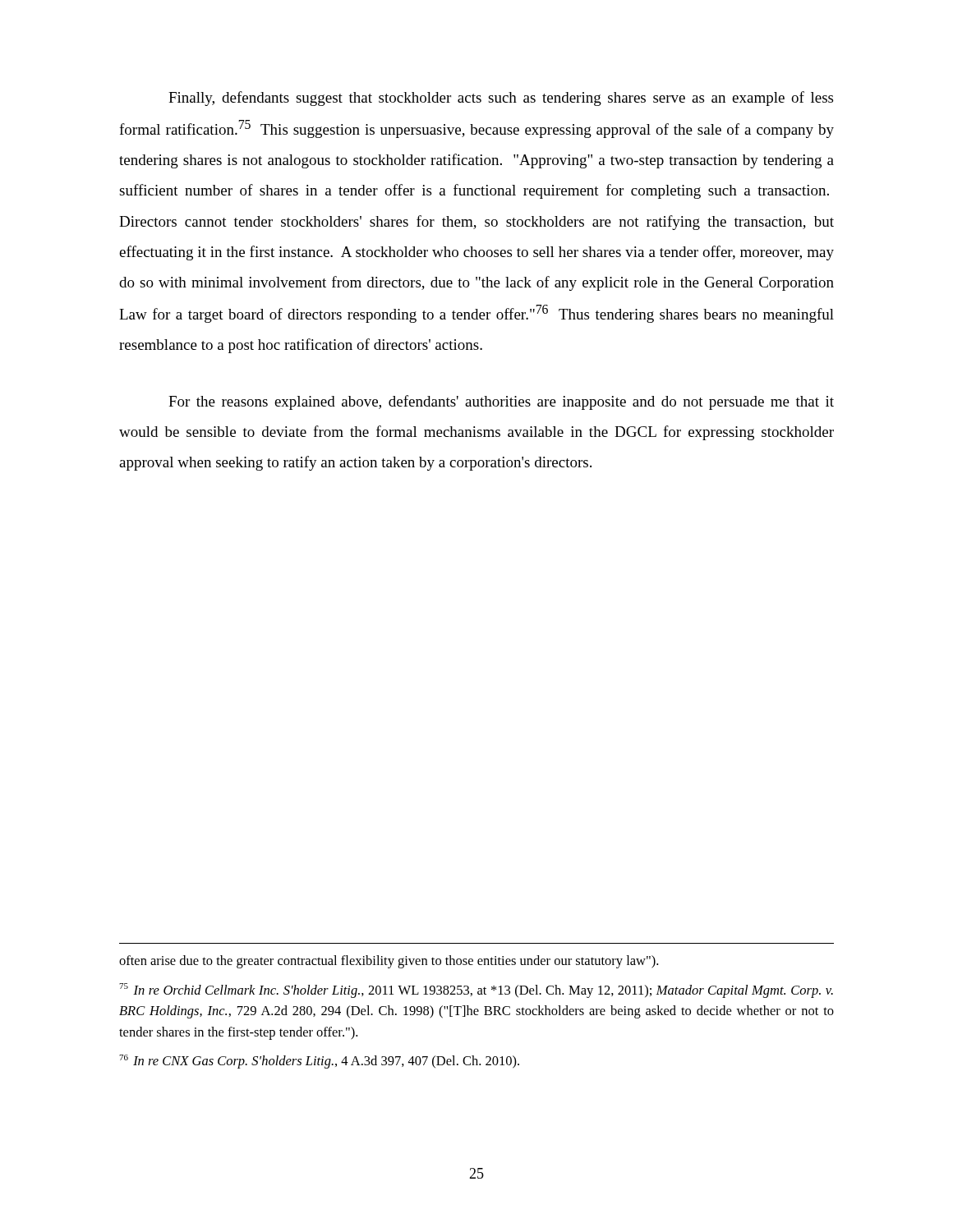Click the passage that begins "Finally, defendants suggest that"

[476, 221]
